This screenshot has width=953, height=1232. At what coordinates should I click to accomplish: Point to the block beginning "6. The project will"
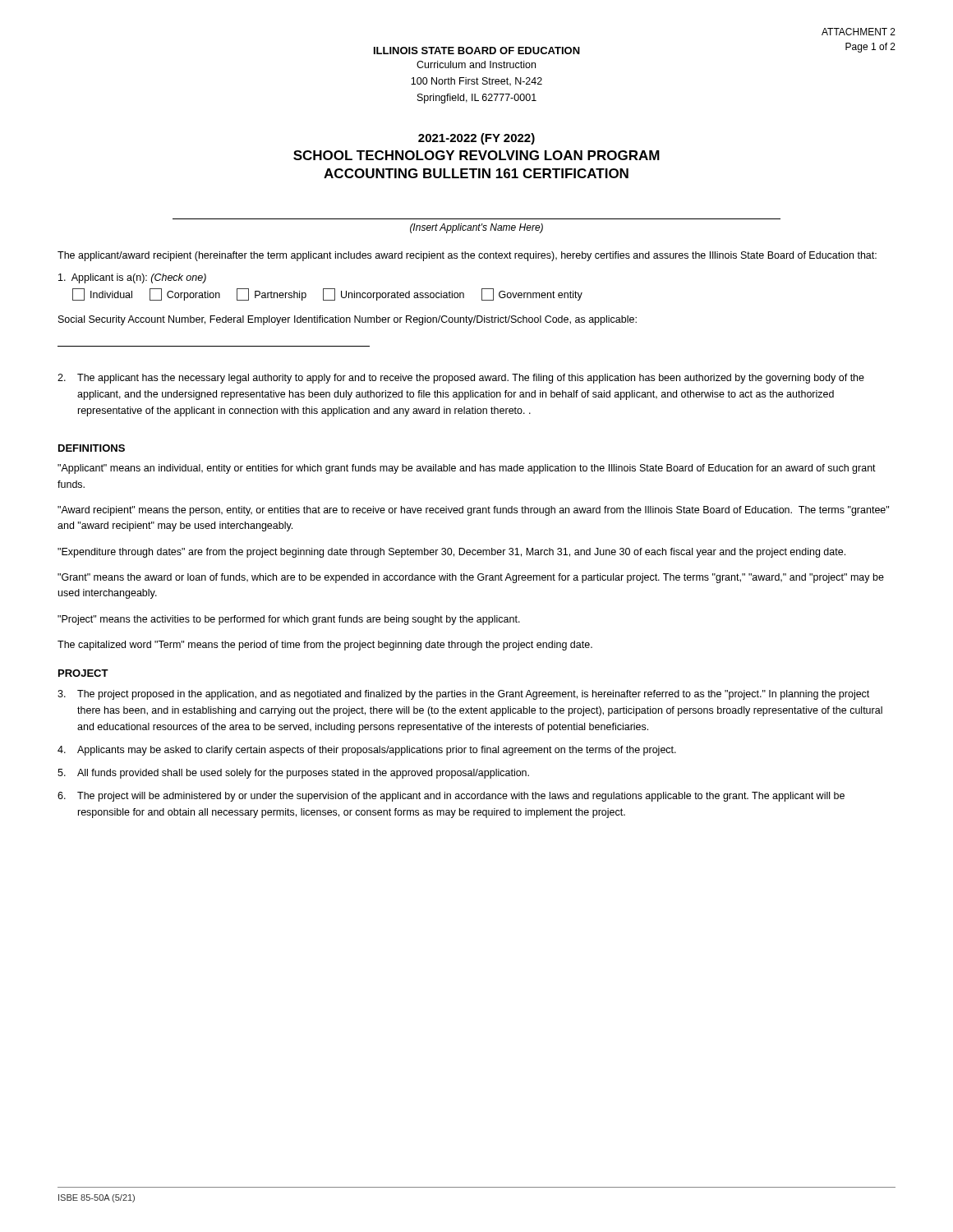click(x=476, y=804)
